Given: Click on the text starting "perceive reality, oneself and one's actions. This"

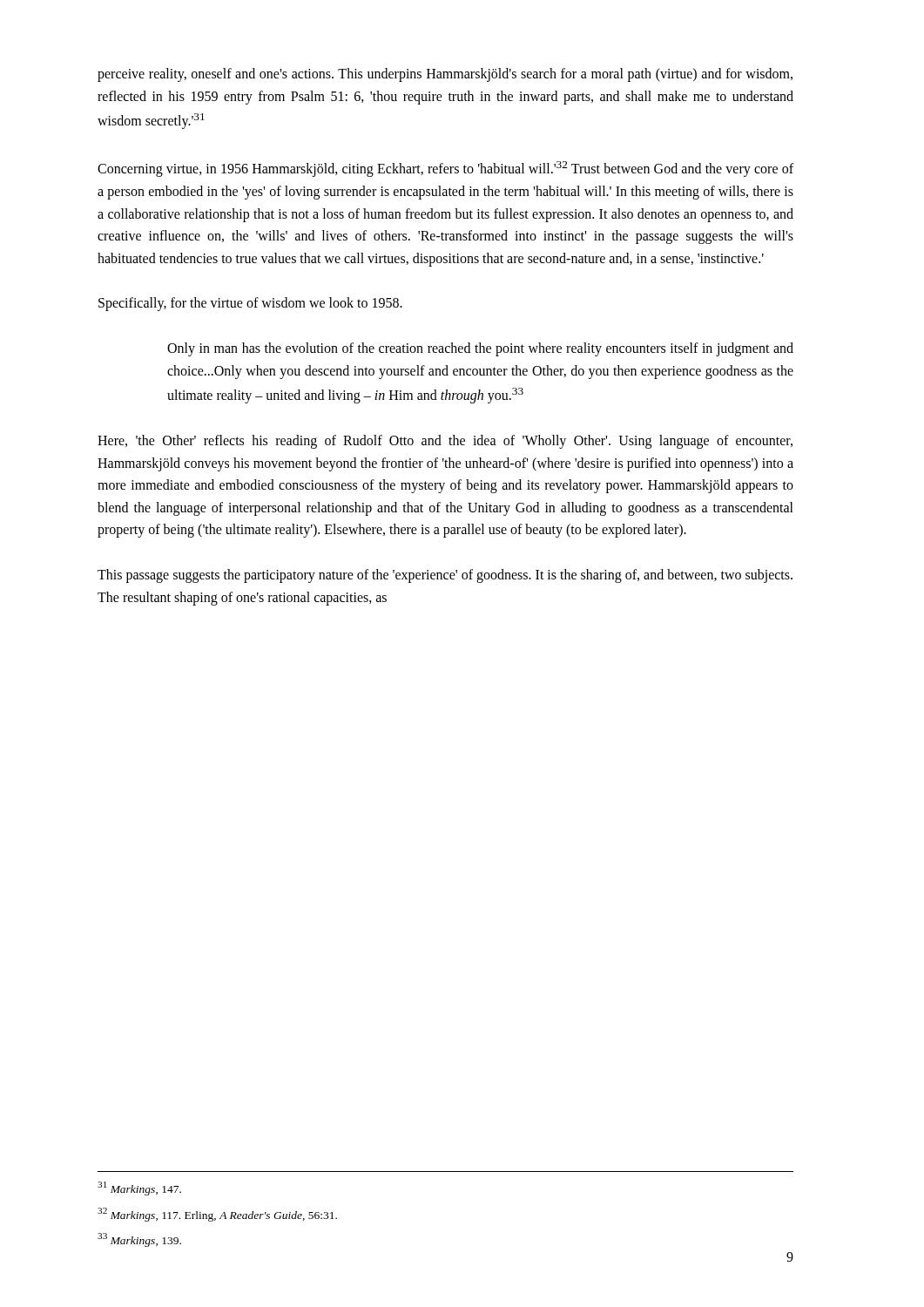Looking at the screenshot, I should (445, 97).
